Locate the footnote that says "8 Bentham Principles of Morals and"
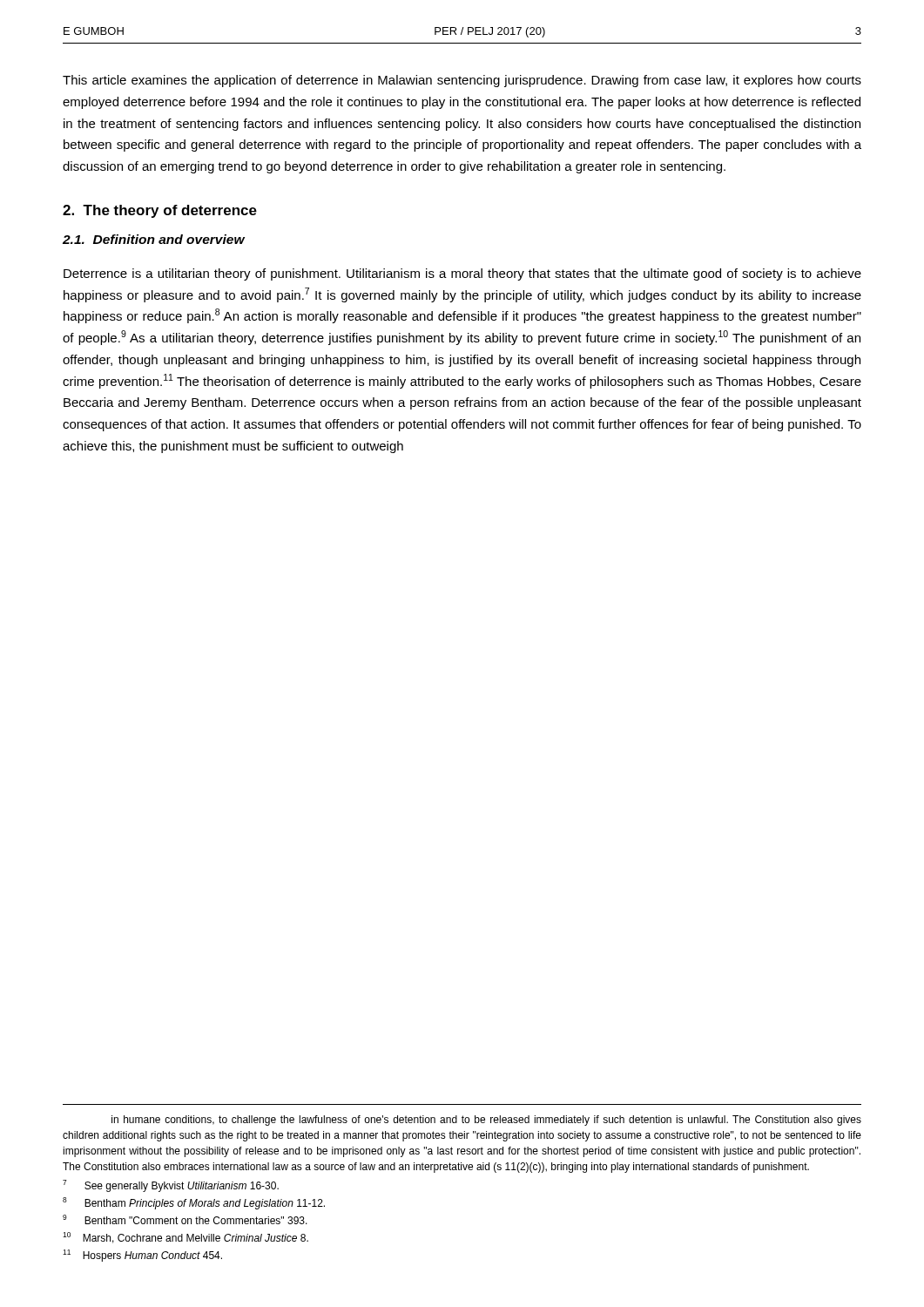The width and height of the screenshot is (924, 1307). click(194, 1202)
